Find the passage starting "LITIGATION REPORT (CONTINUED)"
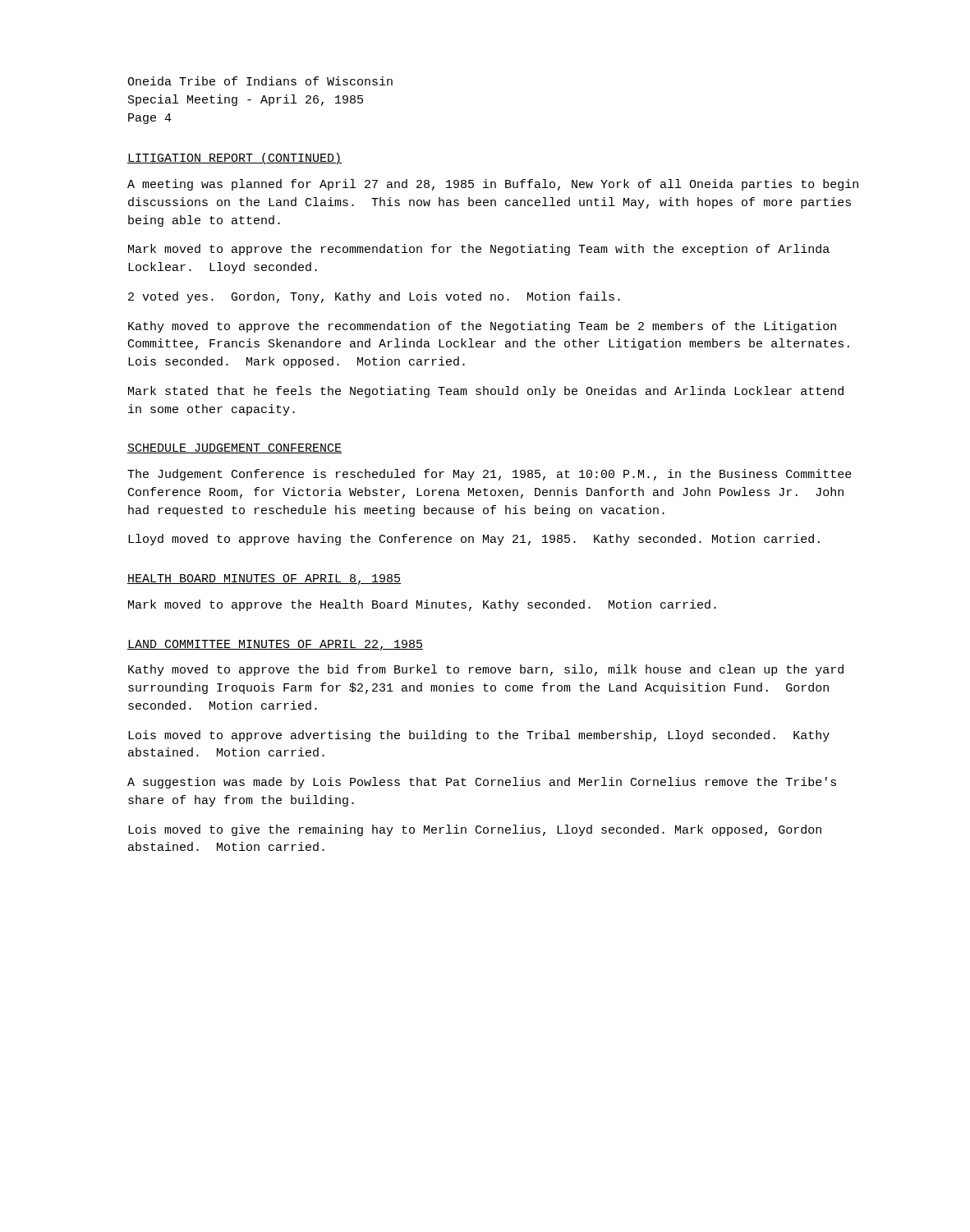Image resolution: width=970 pixels, height=1232 pixels. coord(234,159)
